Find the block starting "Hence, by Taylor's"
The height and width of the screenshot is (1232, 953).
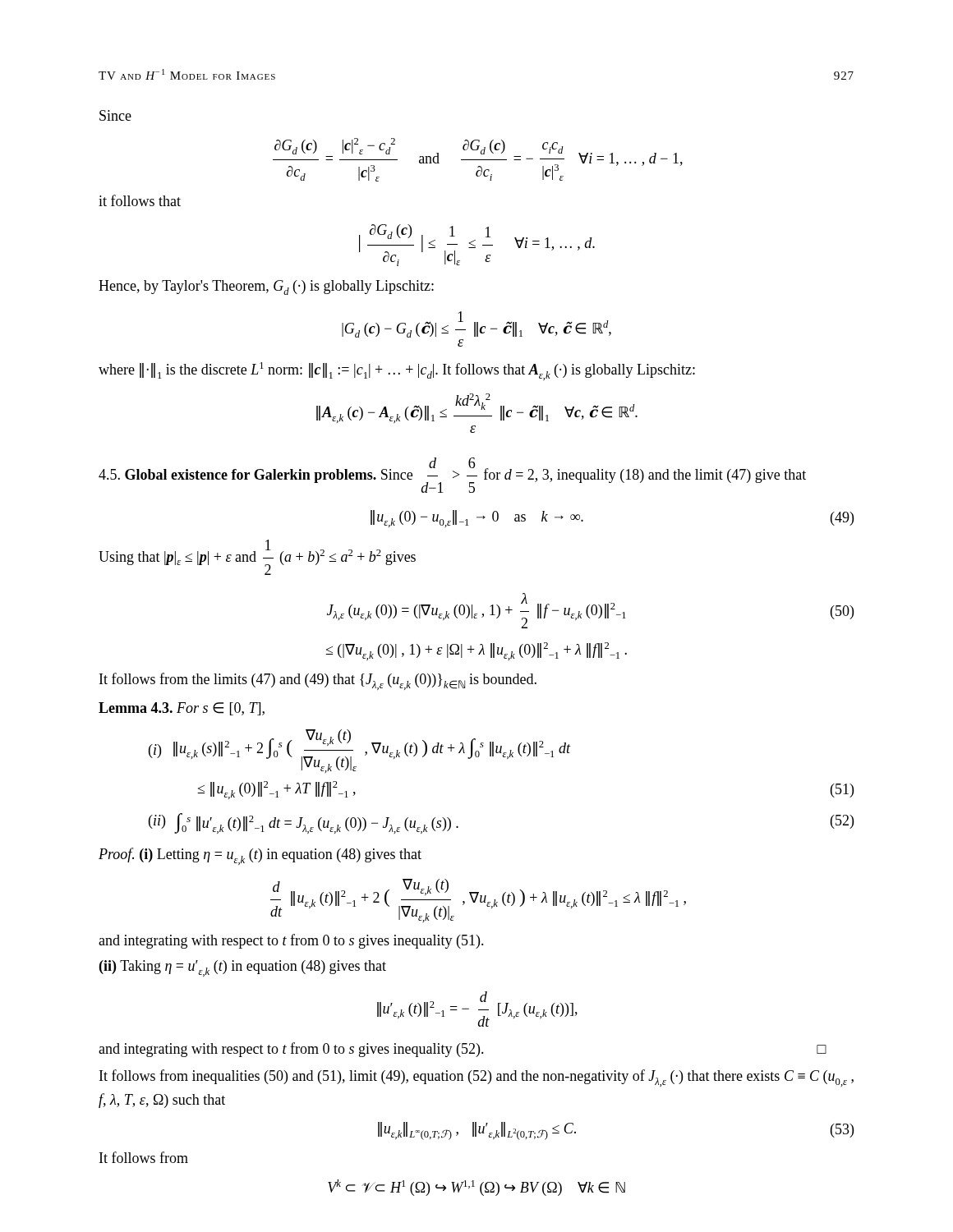pyautogui.click(x=267, y=288)
